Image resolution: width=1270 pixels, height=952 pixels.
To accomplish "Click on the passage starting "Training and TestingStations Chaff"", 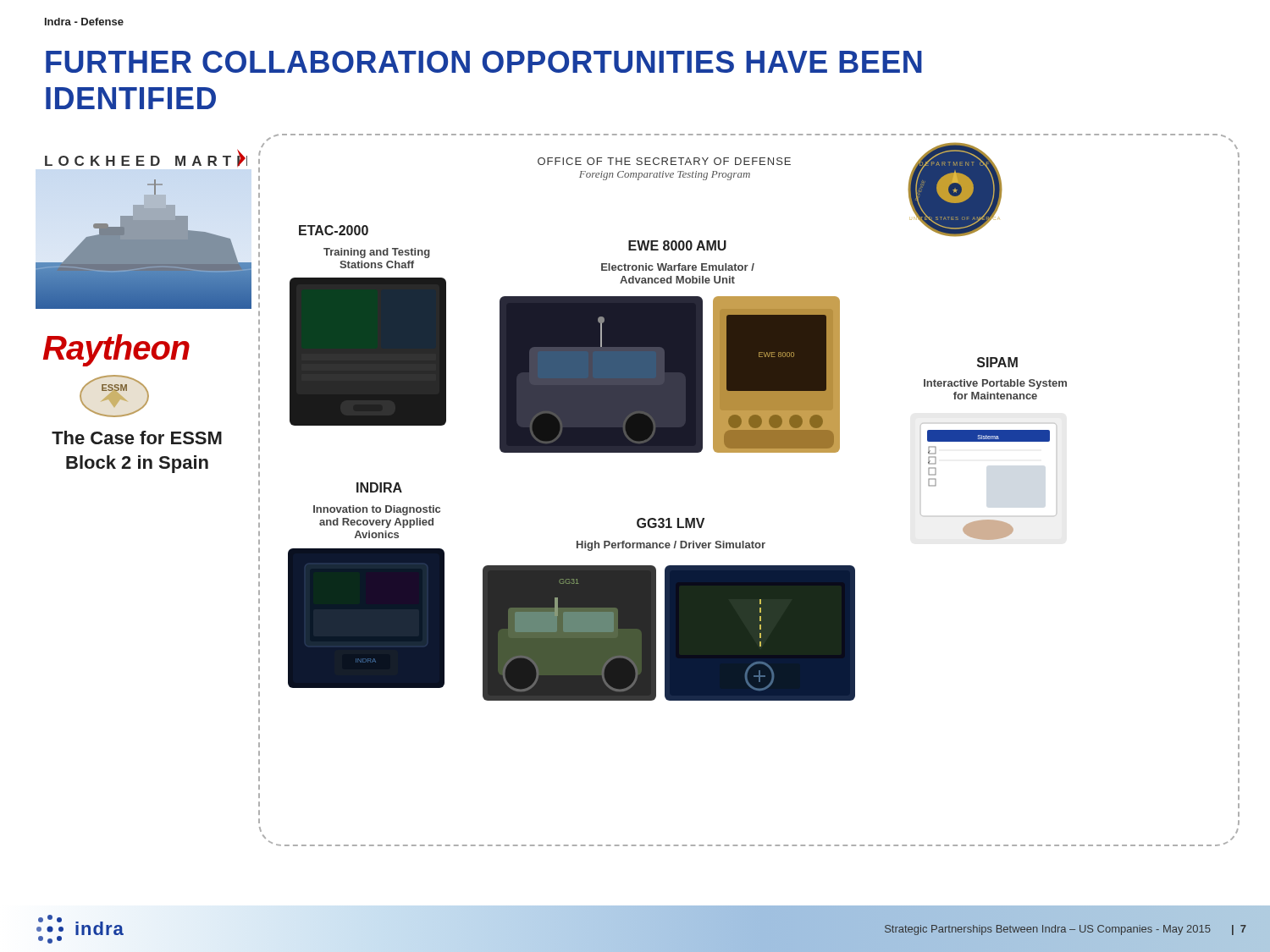I will pos(377,258).
